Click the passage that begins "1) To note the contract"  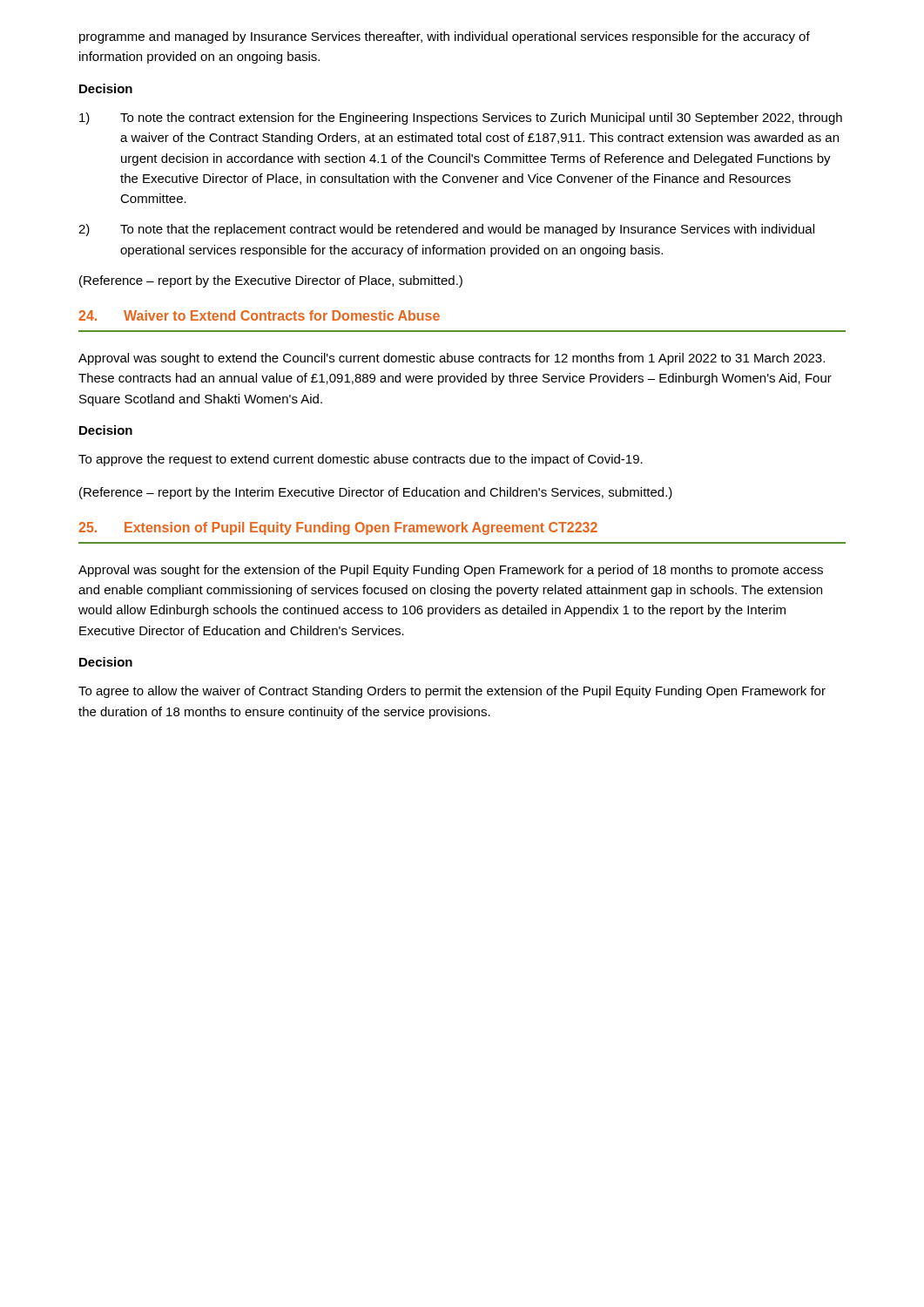click(x=462, y=158)
